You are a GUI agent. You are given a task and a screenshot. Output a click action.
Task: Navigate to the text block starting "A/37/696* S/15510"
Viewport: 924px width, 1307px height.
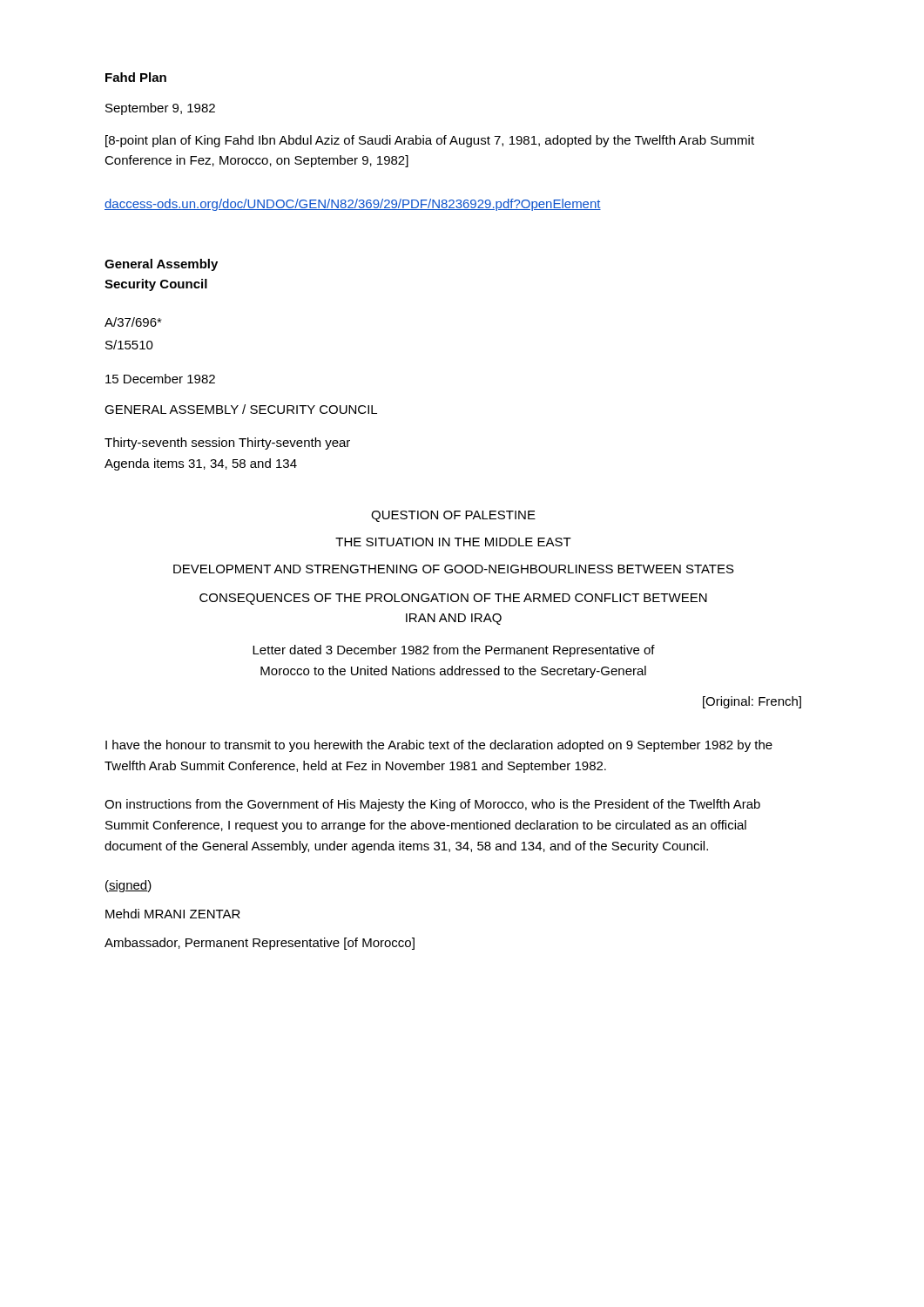(133, 333)
